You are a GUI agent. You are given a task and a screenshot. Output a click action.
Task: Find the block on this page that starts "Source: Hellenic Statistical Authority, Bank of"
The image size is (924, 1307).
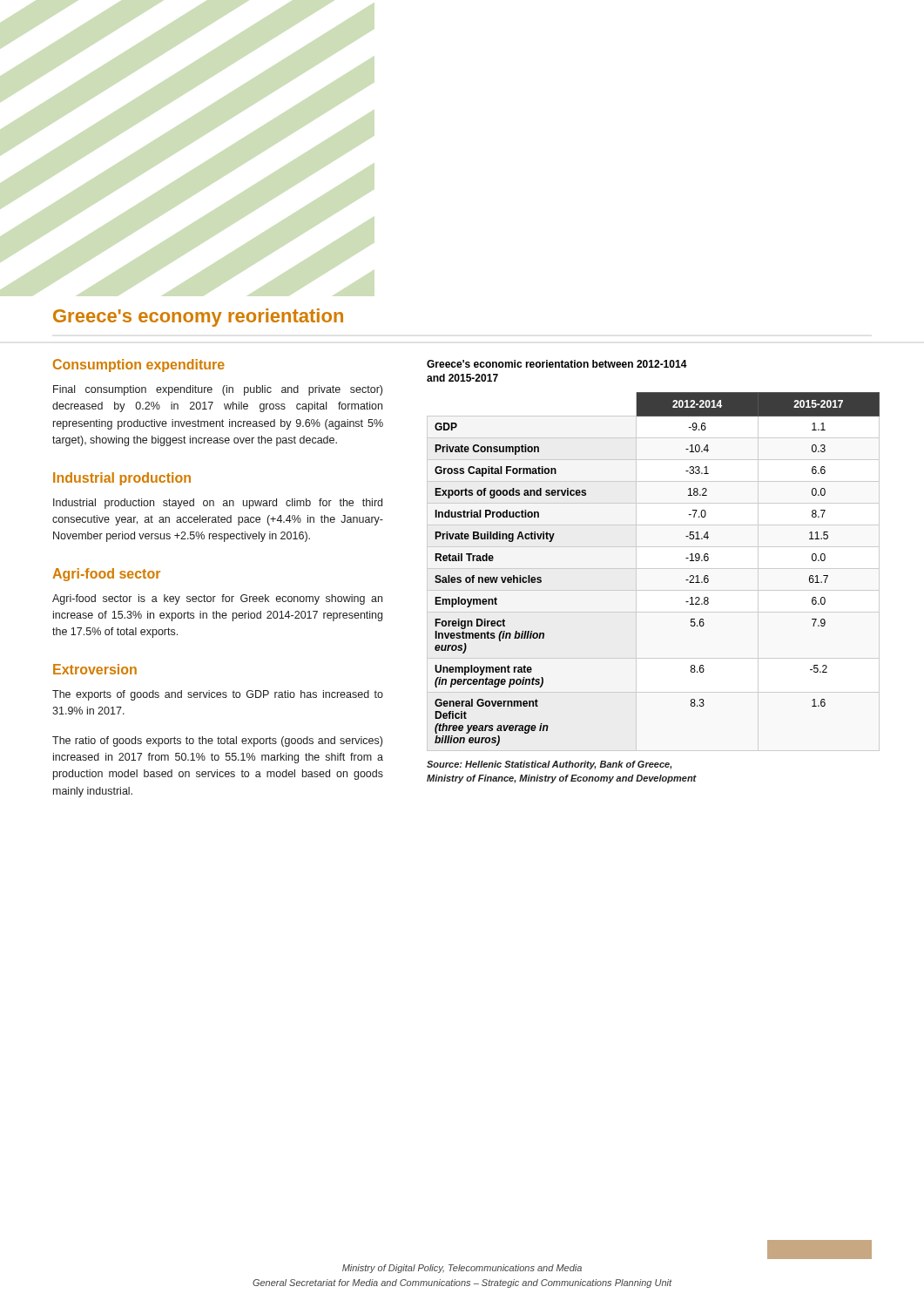tap(561, 771)
